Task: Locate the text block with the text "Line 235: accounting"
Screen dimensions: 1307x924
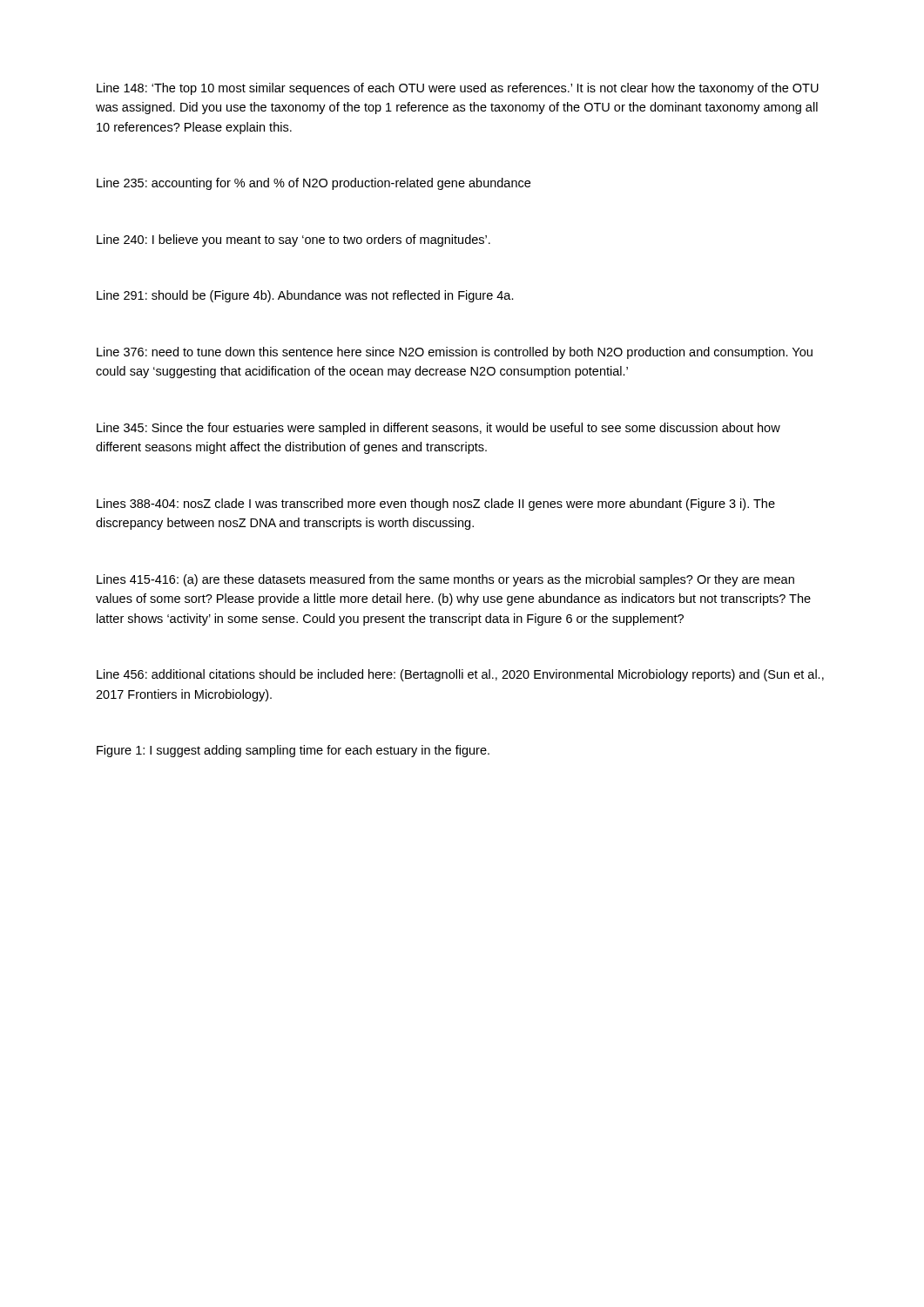Action: pyautogui.click(x=313, y=183)
